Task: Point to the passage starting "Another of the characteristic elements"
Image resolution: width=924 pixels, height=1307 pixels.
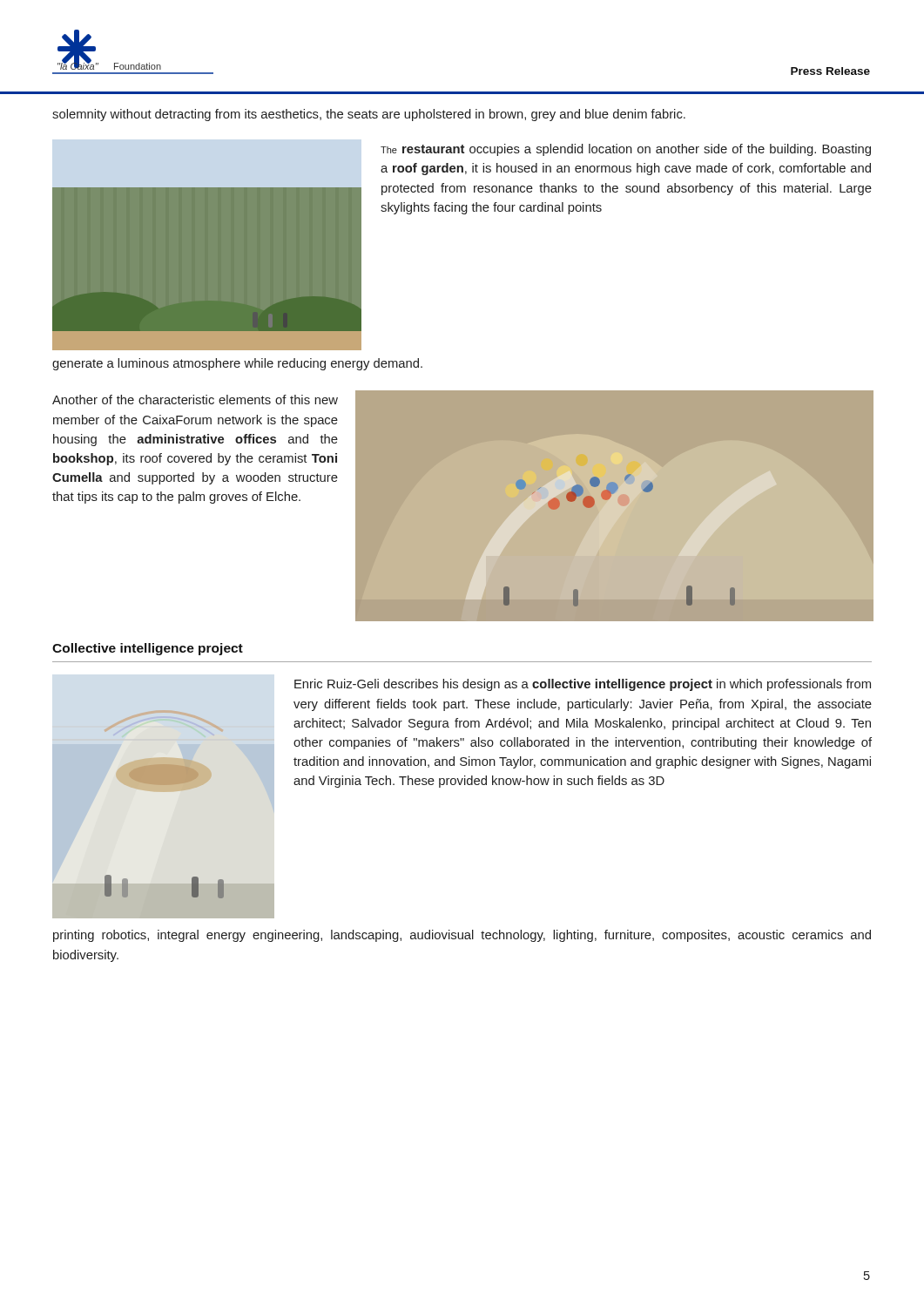Action: [195, 449]
